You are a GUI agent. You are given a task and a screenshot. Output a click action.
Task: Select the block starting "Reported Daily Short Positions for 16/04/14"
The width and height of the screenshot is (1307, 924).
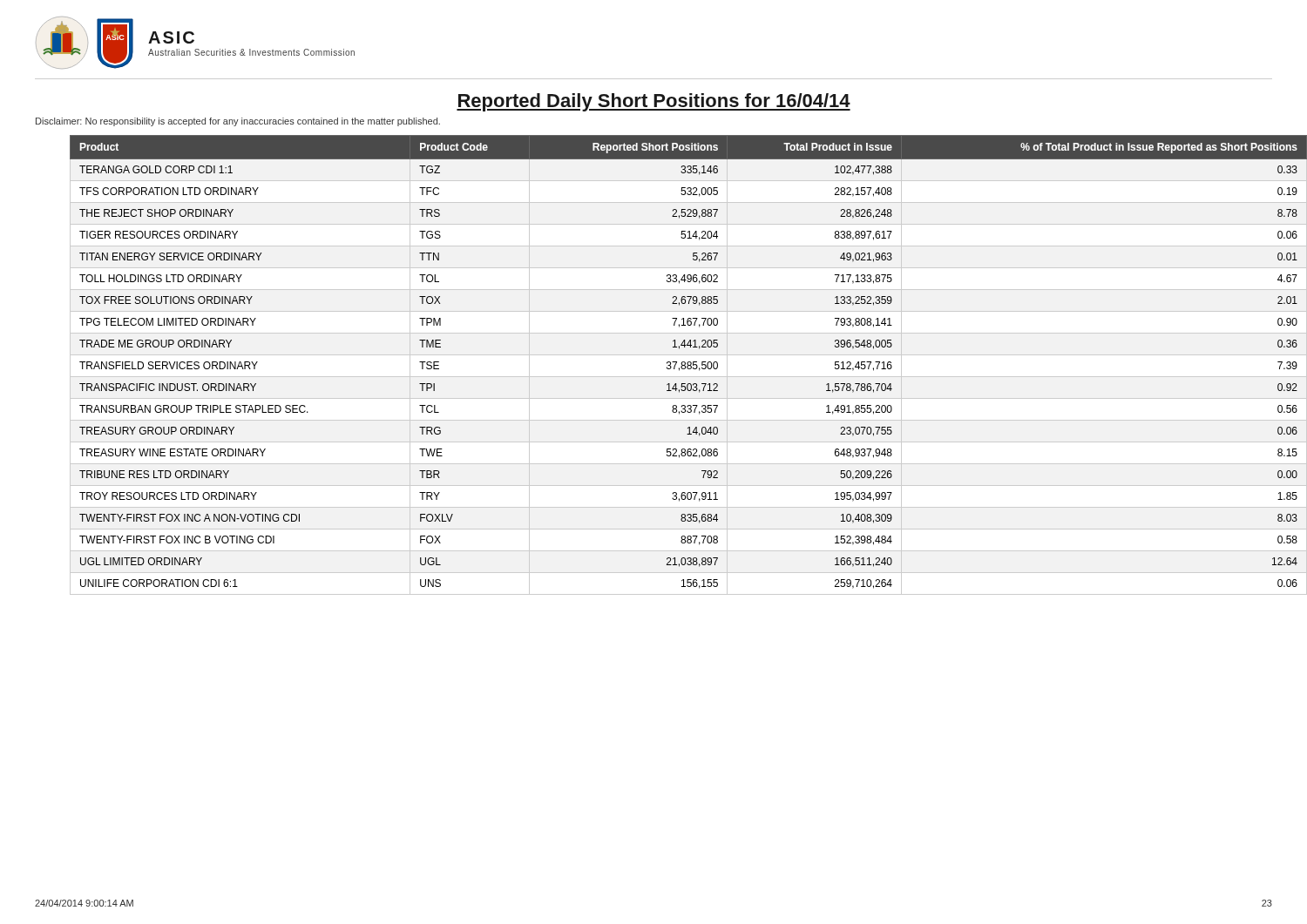click(x=654, y=101)
